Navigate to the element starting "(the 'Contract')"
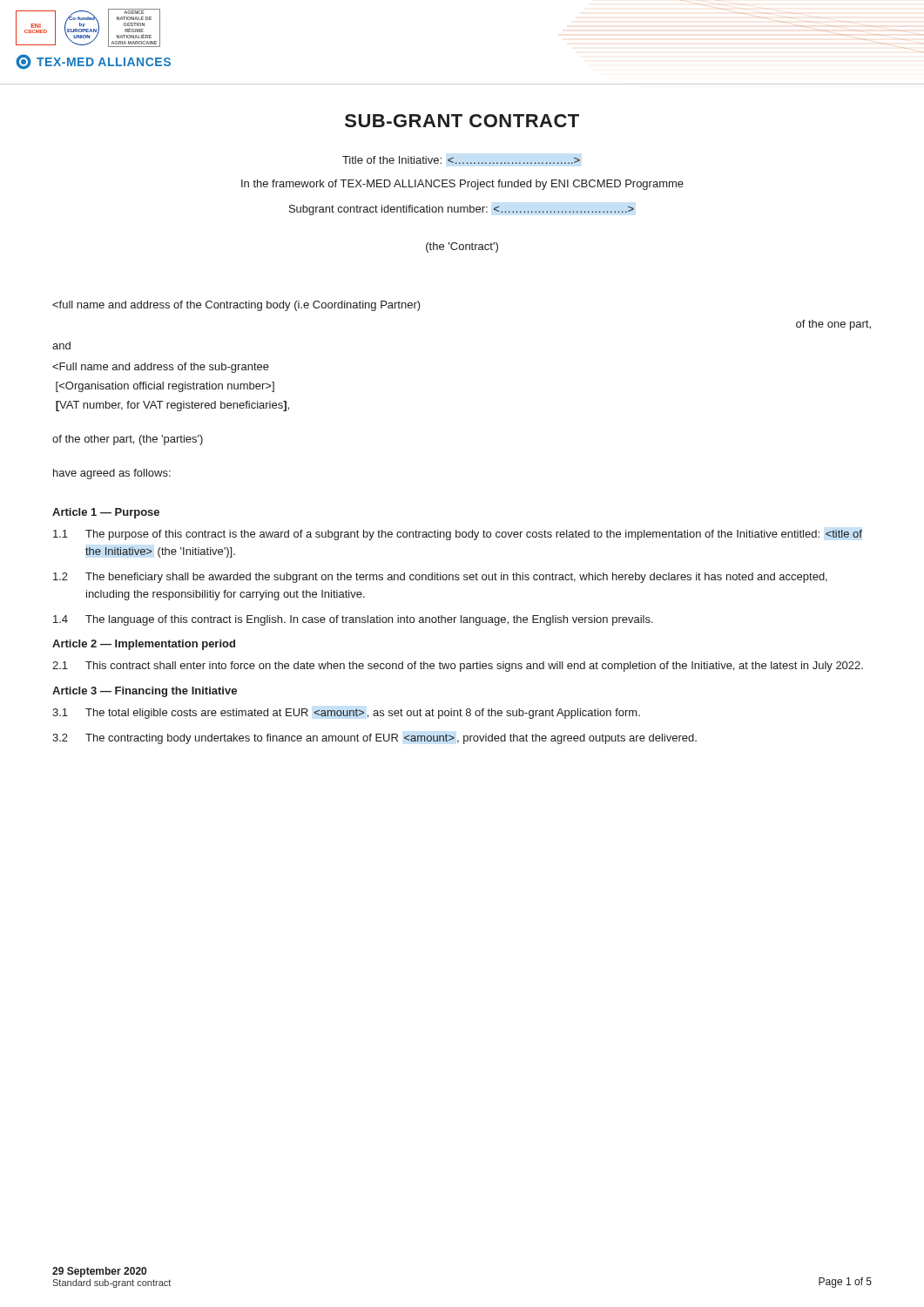Image resolution: width=924 pixels, height=1307 pixels. [x=462, y=246]
